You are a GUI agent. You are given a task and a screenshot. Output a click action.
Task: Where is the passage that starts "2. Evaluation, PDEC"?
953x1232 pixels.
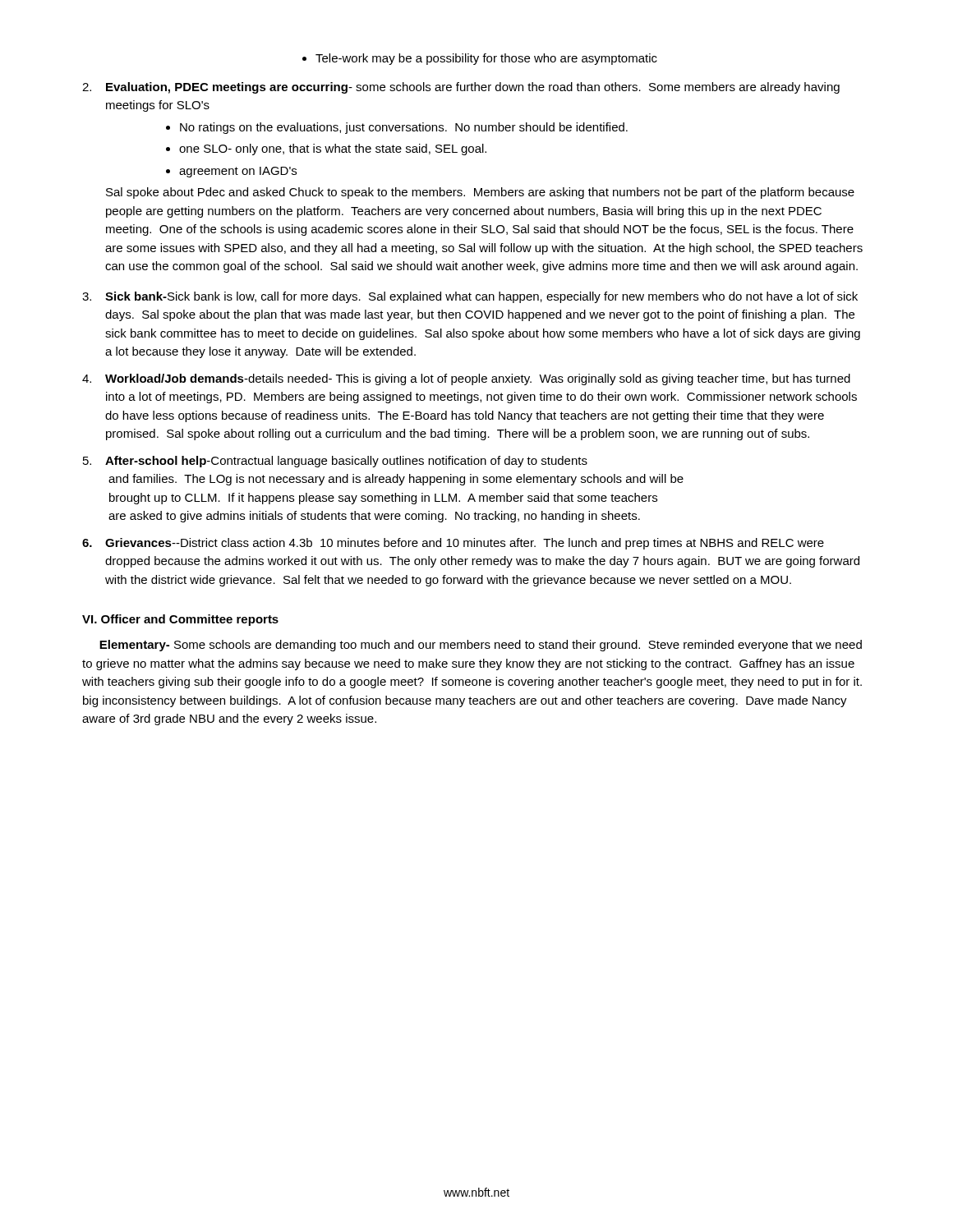point(476,178)
